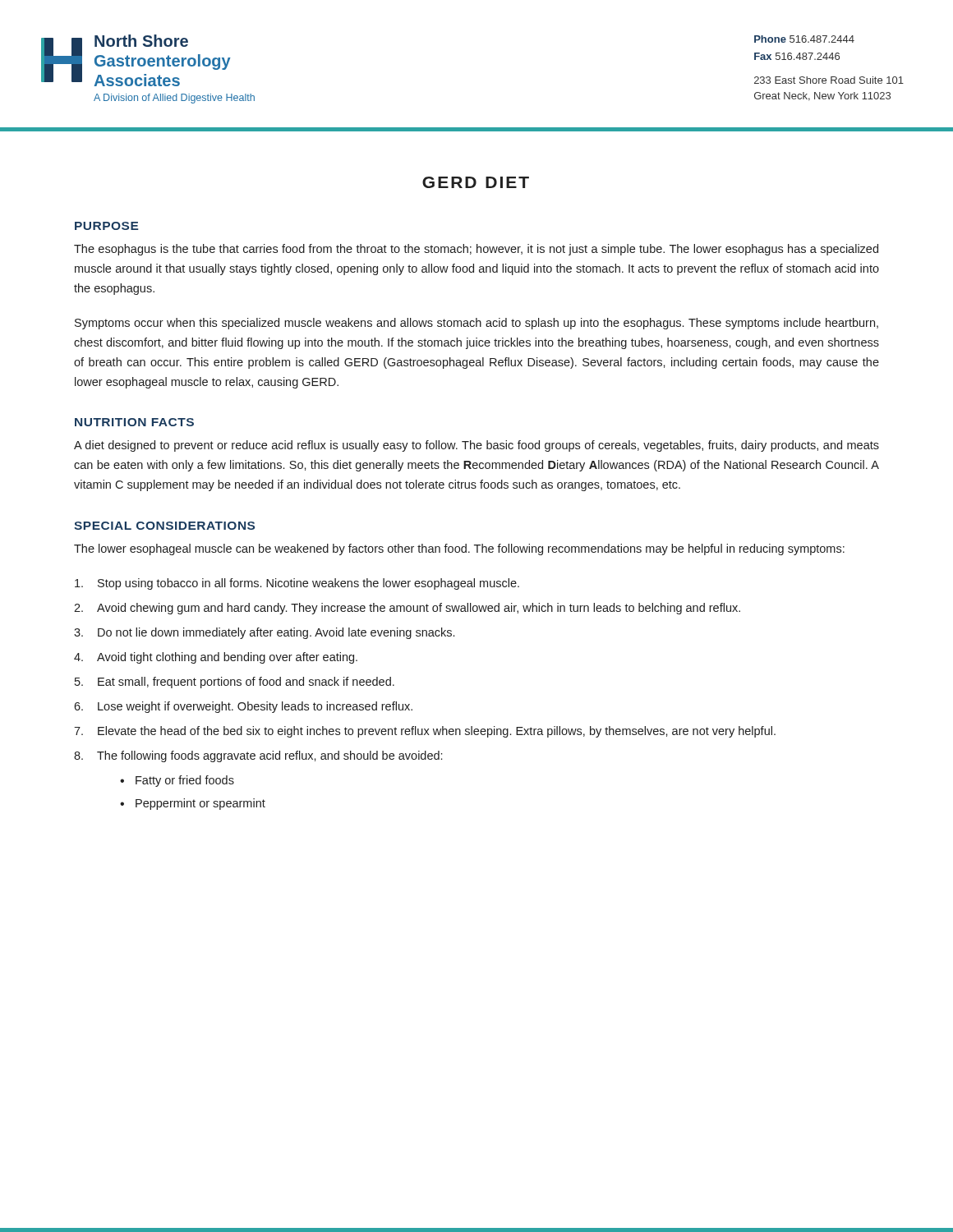
Task: Click where it says "• Peppermint or spearmint"
Action: coord(193,804)
